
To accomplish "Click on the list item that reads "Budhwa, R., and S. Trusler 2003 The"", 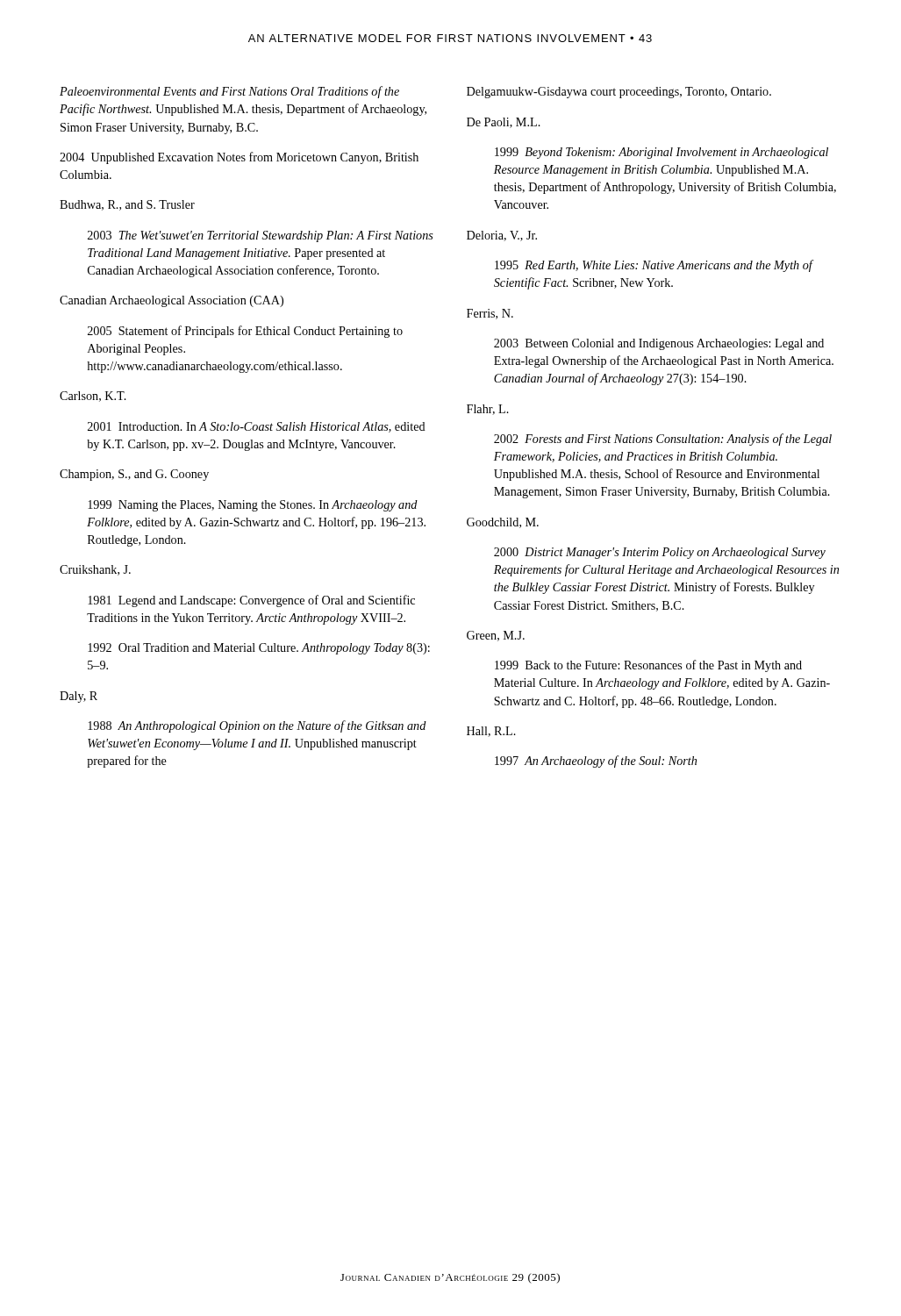I will tap(247, 238).
